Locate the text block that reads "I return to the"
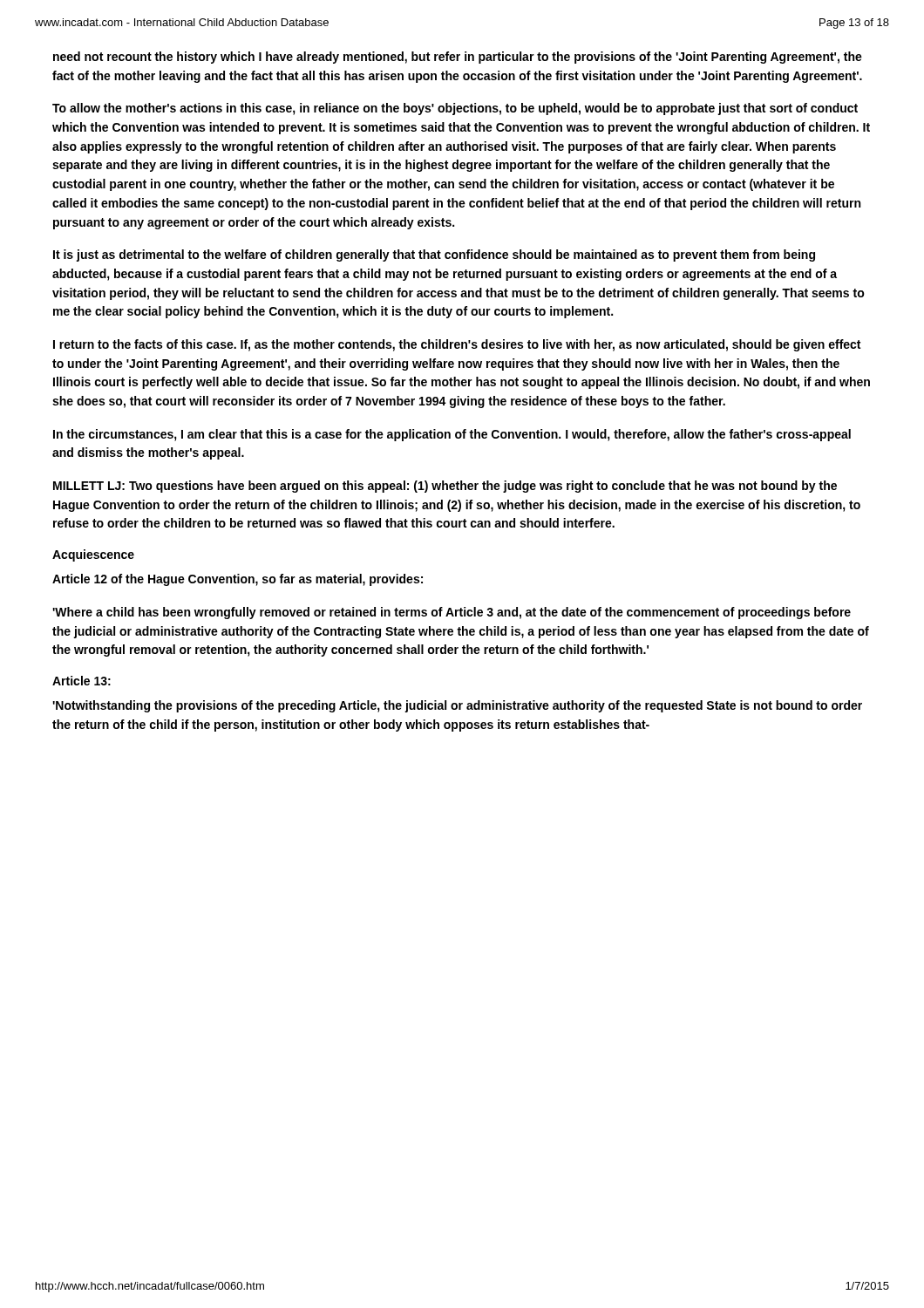 coord(462,373)
